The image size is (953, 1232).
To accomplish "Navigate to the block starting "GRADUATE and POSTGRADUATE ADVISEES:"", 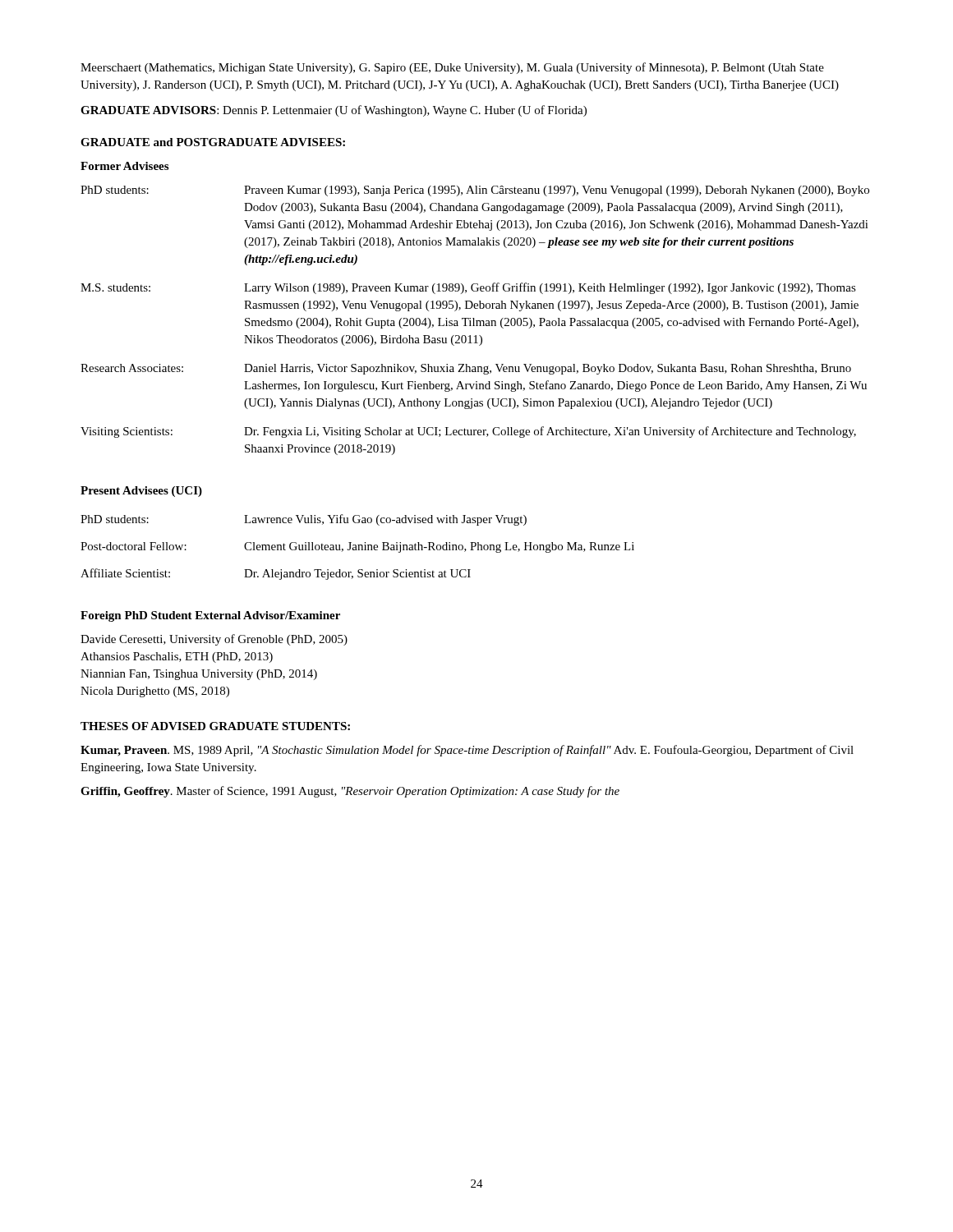I will pos(213,142).
